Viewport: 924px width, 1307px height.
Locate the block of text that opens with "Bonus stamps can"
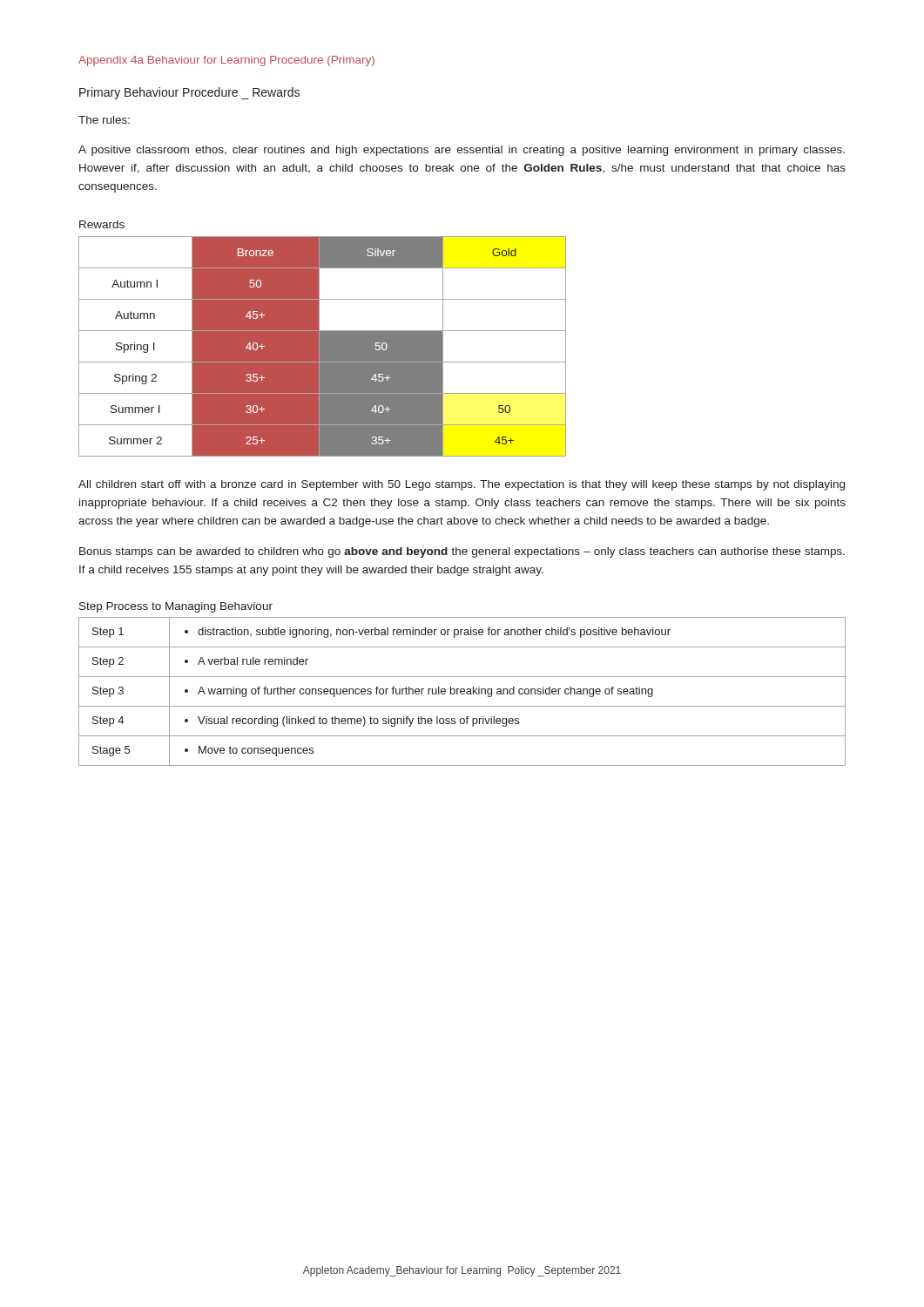[462, 561]
